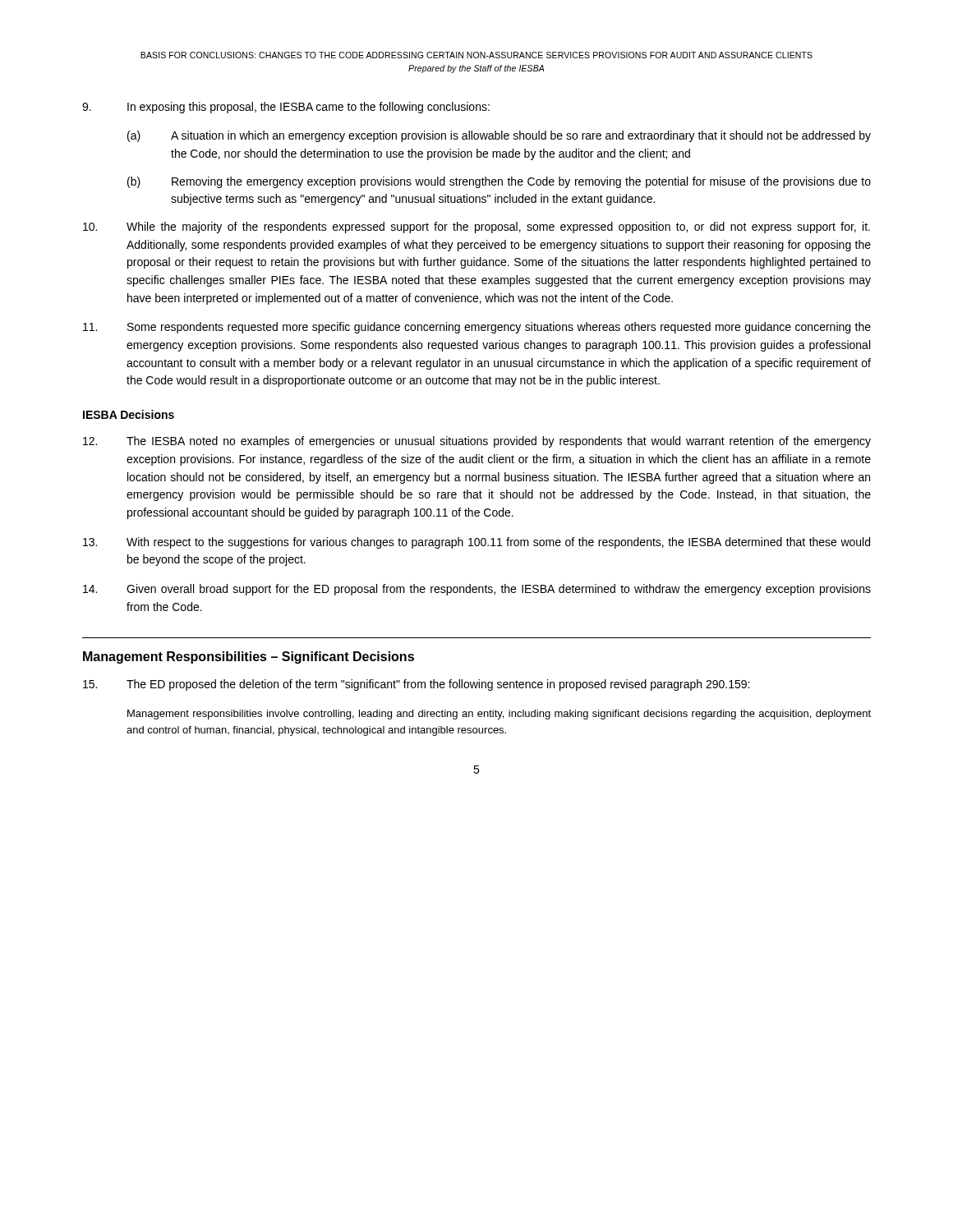
Task: Find the list item that reads "13. With respect to the suggestions for"
Action: [476, 551]
